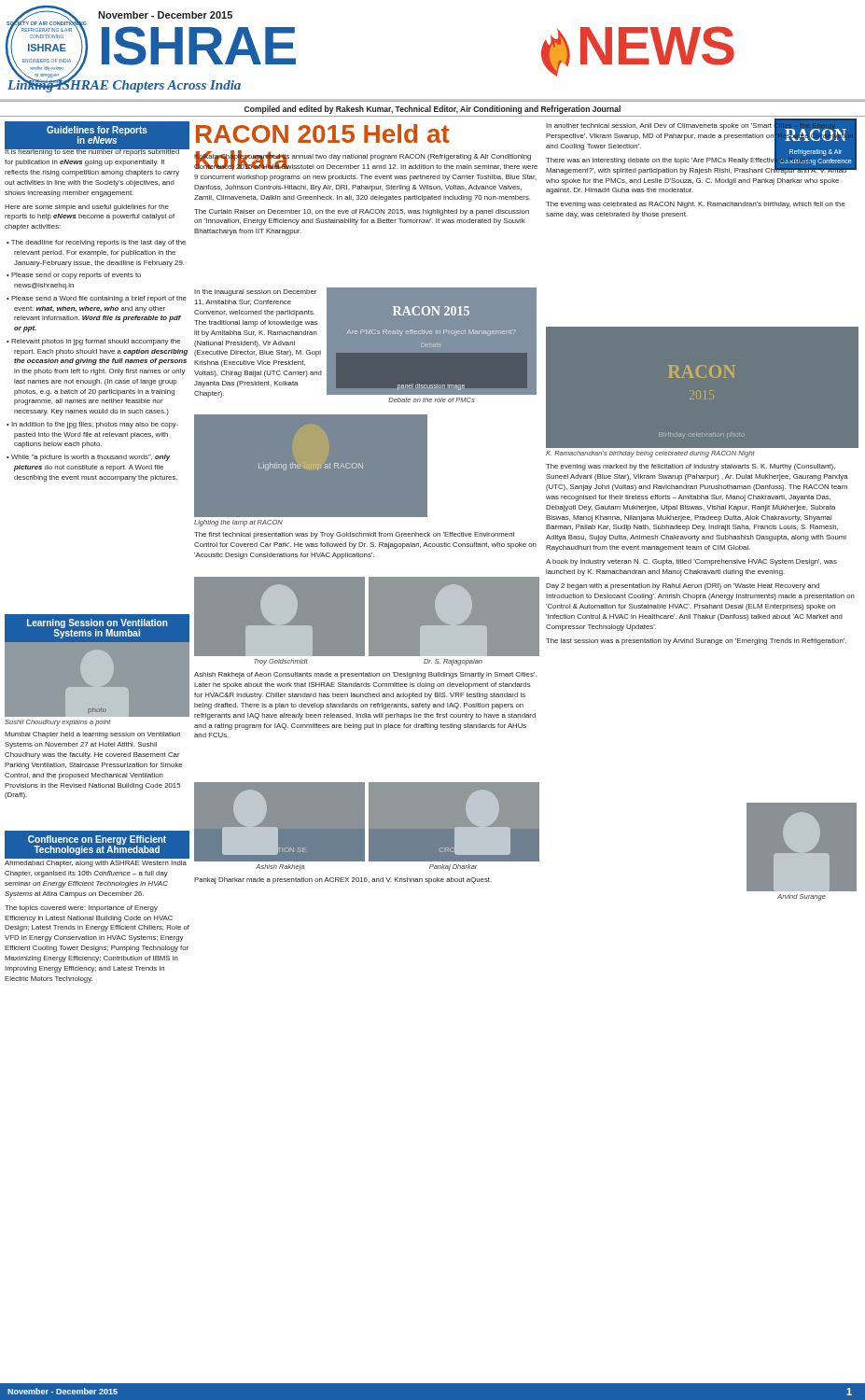Select the text block that says "Compiled and edited by Rakesh Kumar,"
This screenshot has height=1400, width=865.
[x=432, y=109]
